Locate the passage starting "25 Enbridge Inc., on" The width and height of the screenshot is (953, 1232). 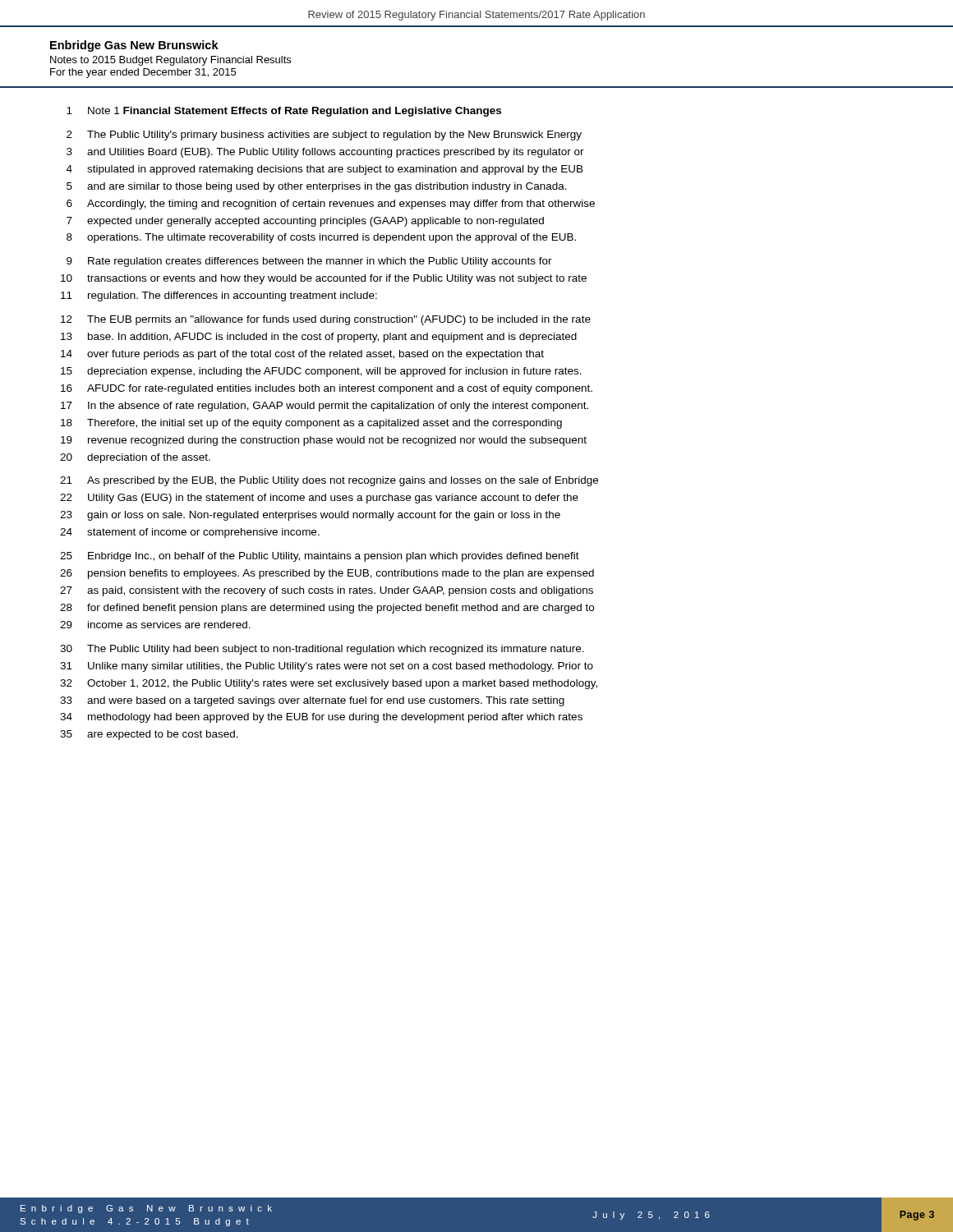tap(476, 557)
